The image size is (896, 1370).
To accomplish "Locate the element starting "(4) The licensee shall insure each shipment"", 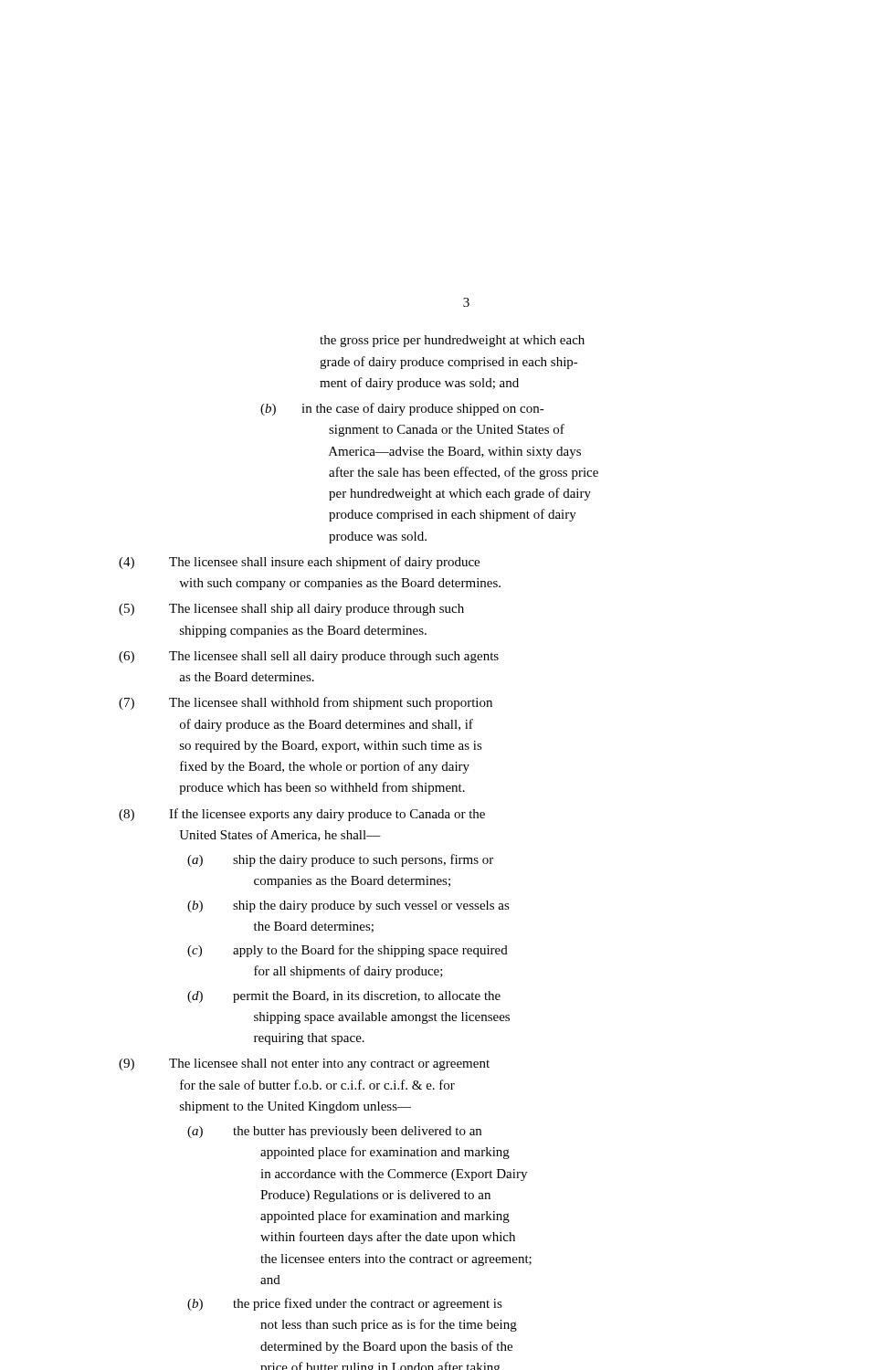I will click(466, 573).
